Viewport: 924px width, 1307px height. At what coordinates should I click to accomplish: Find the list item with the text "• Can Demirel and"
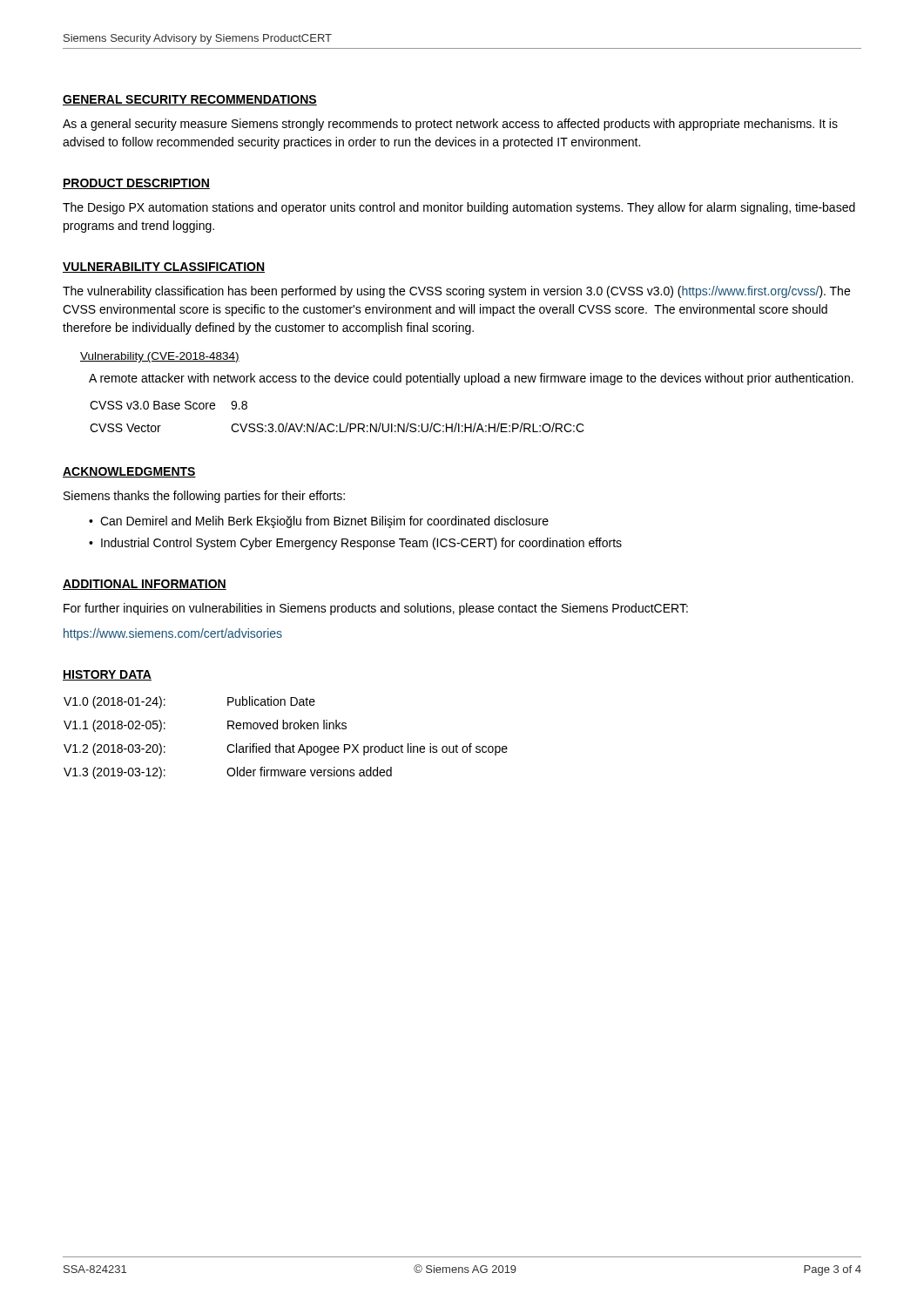point(319,521)
